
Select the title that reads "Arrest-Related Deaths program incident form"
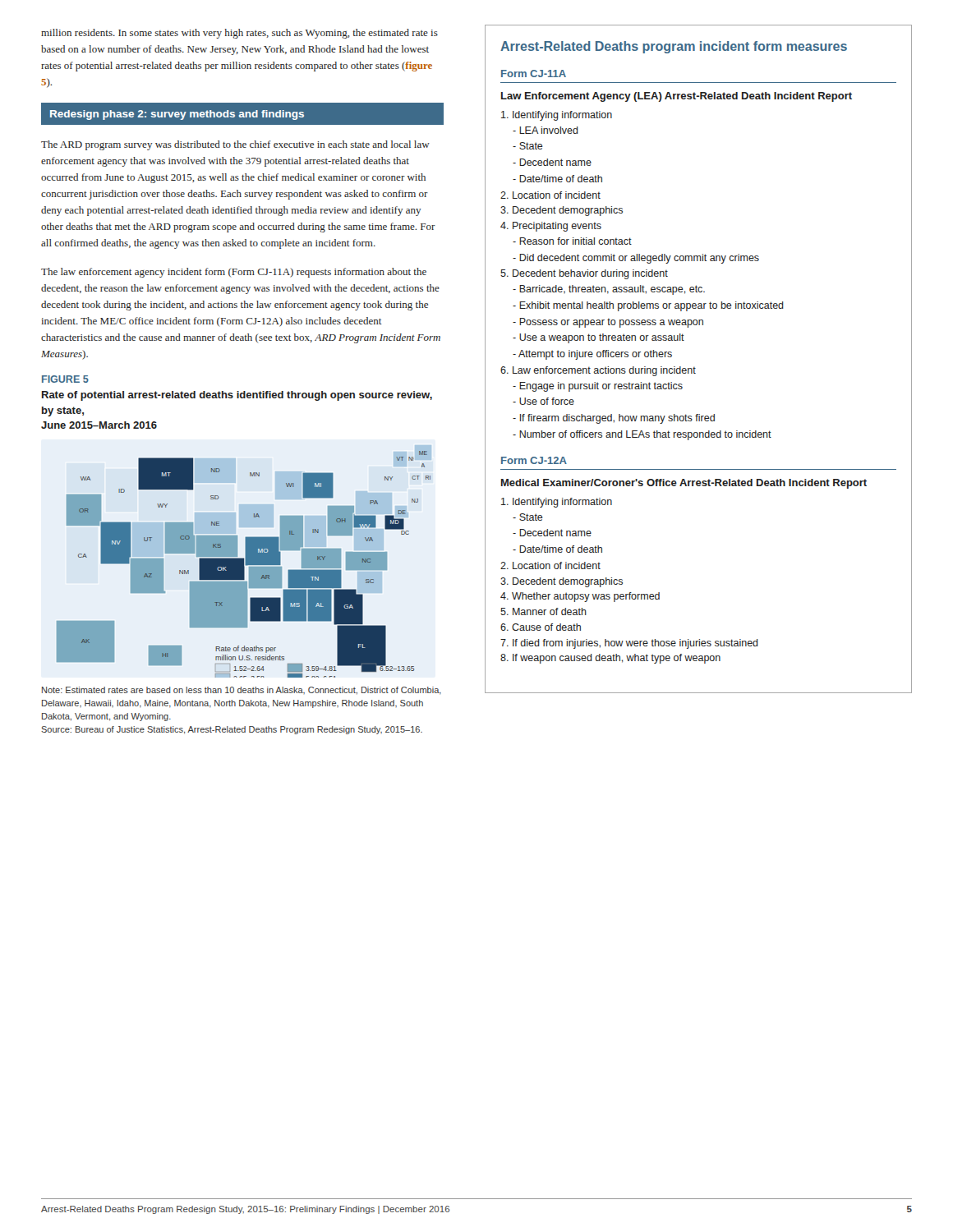click(x=674, y=46)
